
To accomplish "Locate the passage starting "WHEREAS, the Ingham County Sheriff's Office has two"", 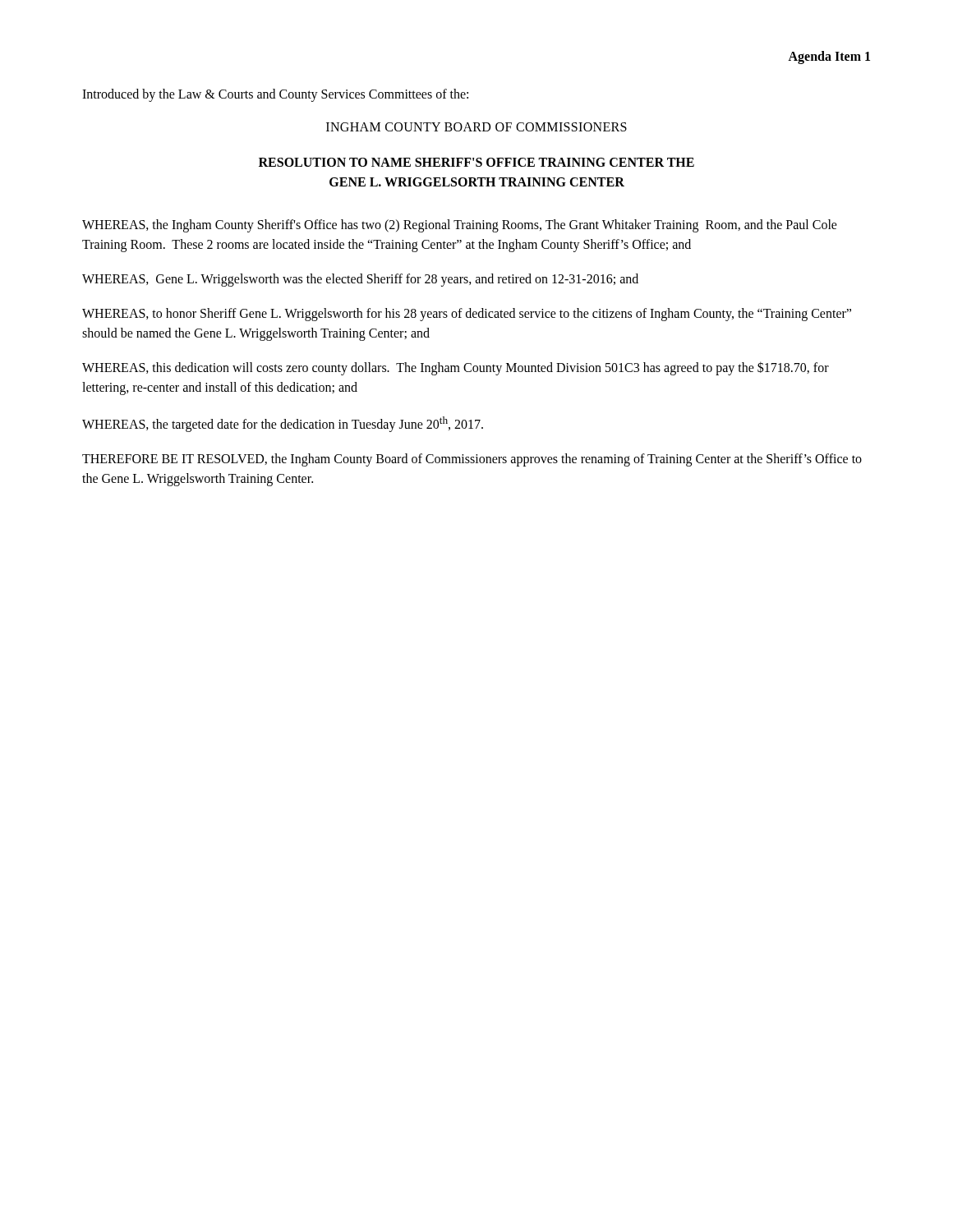I will point(460,235).
